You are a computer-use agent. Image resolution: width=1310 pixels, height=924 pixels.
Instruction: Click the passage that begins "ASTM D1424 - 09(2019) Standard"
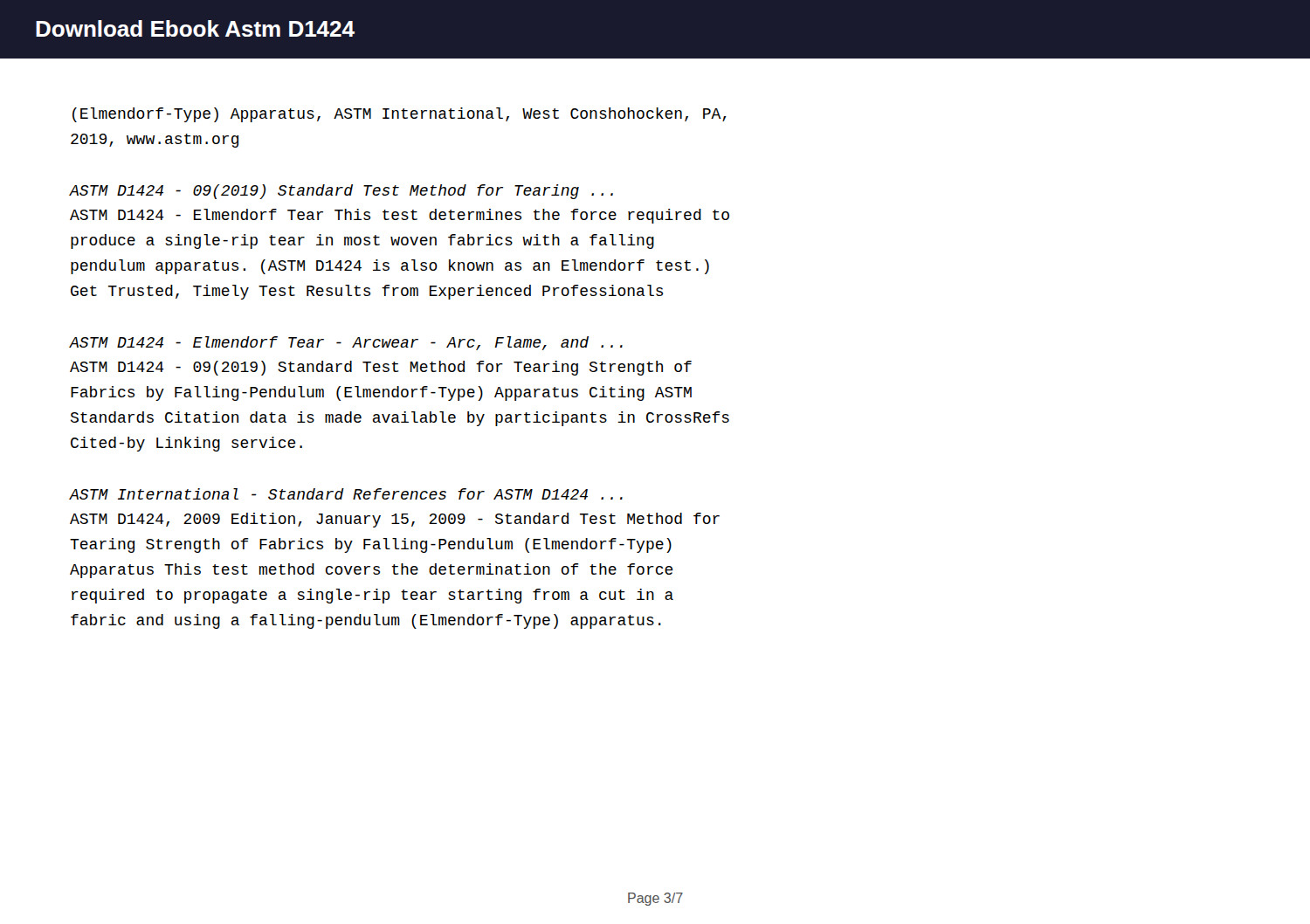tap(400, 241)
